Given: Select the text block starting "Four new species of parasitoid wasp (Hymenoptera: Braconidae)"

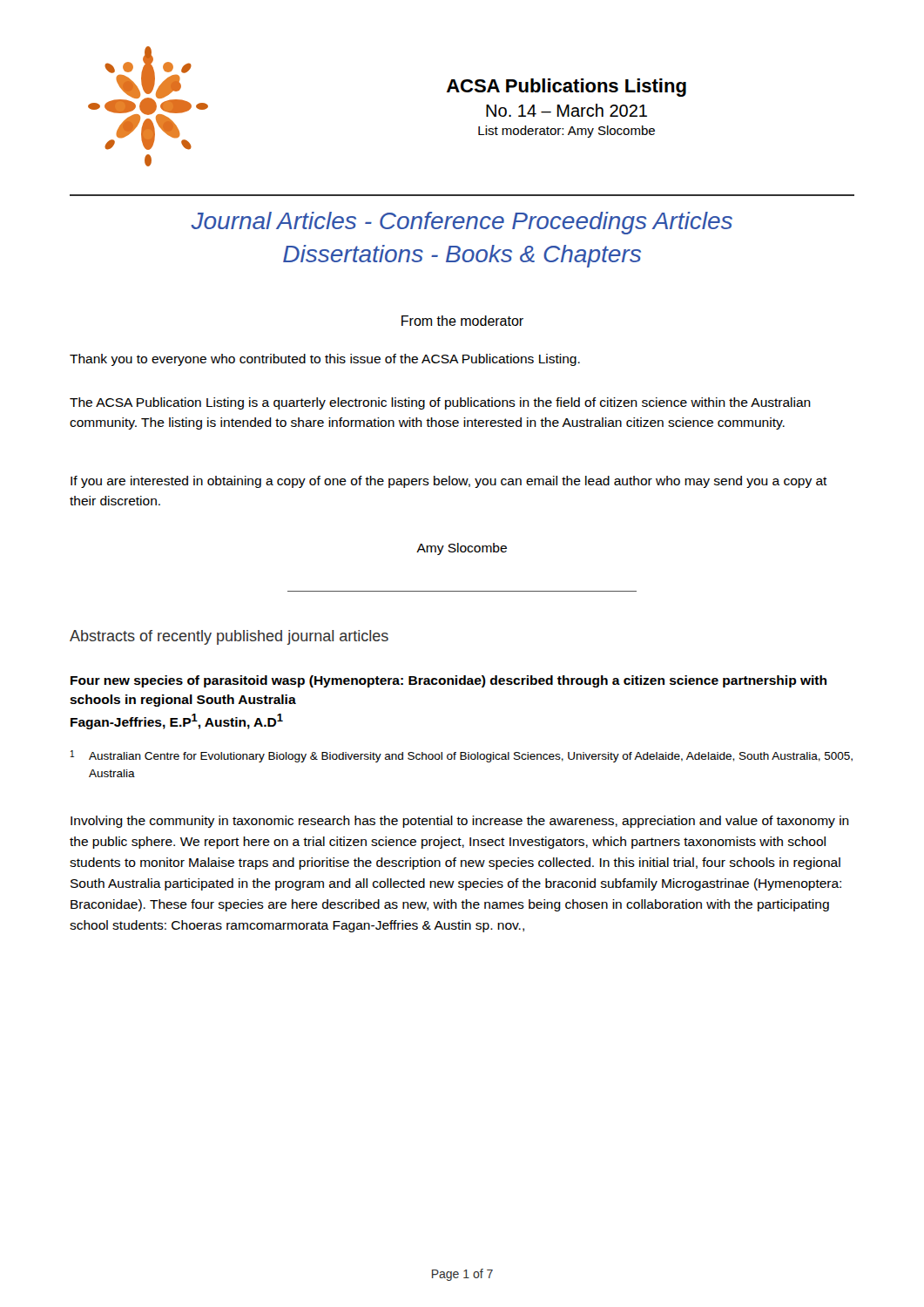Looking at the screenshot, I should (449, 681).
